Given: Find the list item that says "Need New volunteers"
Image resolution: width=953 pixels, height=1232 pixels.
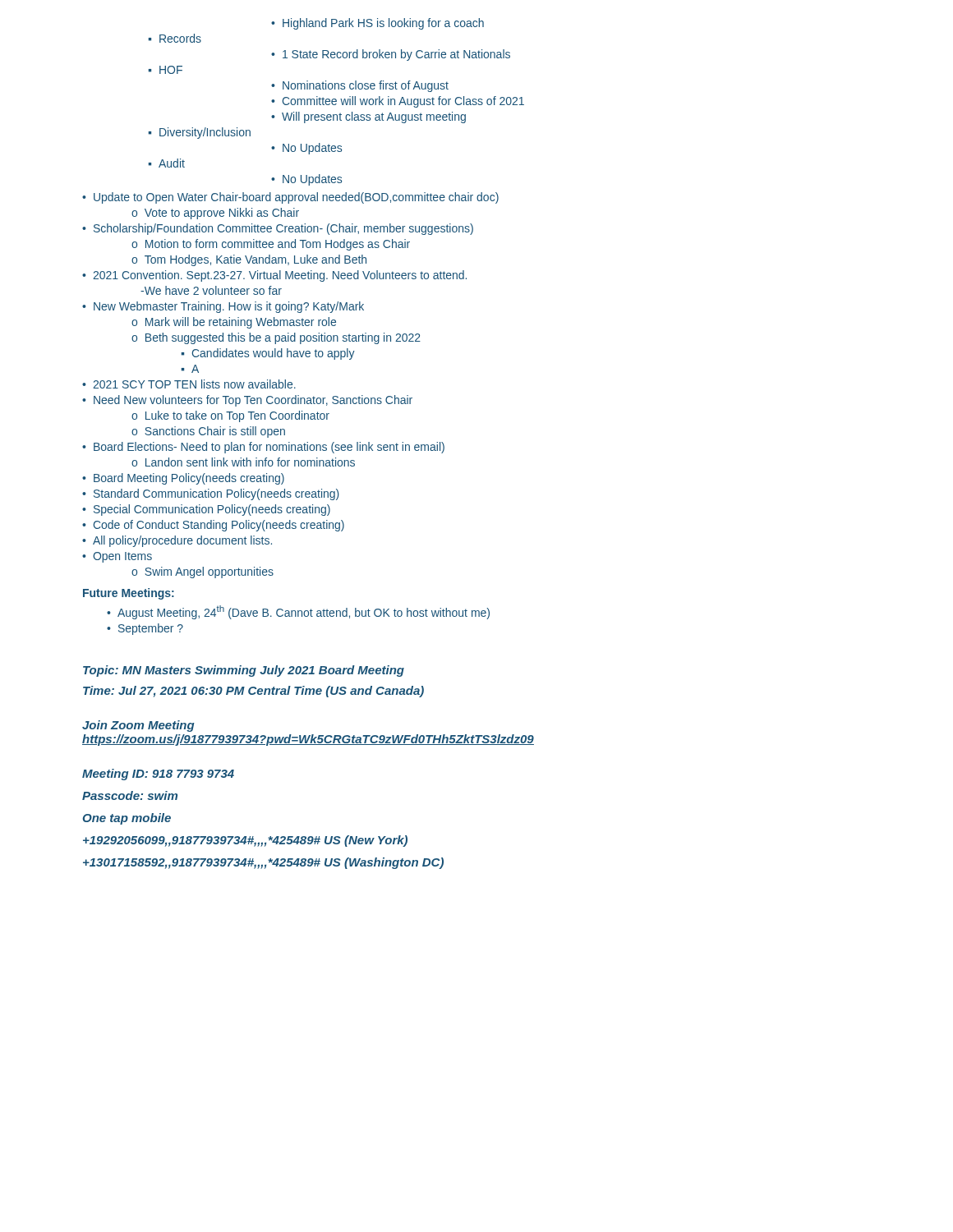Looking at the screenshot, I should coord(247,400).
